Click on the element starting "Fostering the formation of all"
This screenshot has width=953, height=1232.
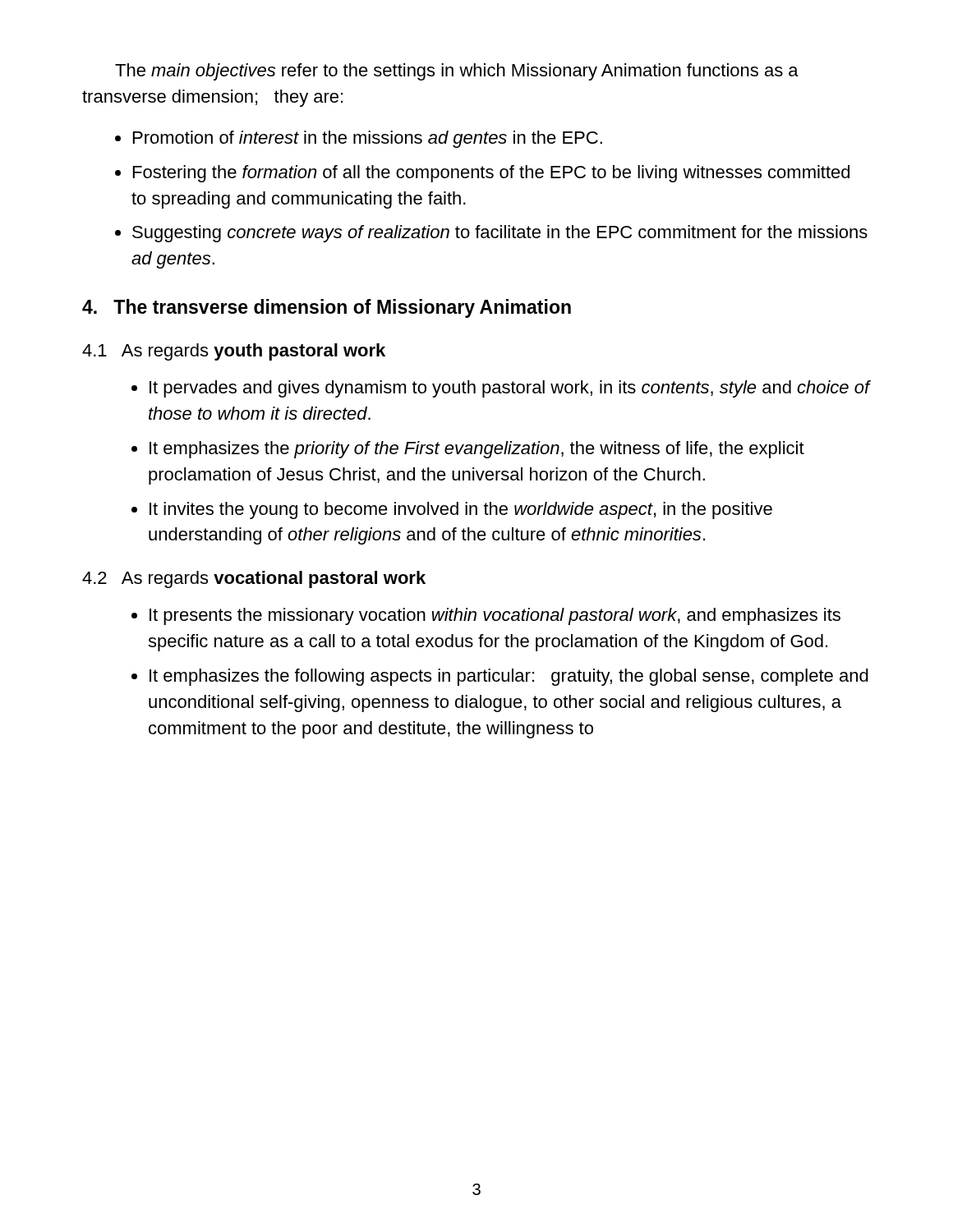[x=491, y=185]
